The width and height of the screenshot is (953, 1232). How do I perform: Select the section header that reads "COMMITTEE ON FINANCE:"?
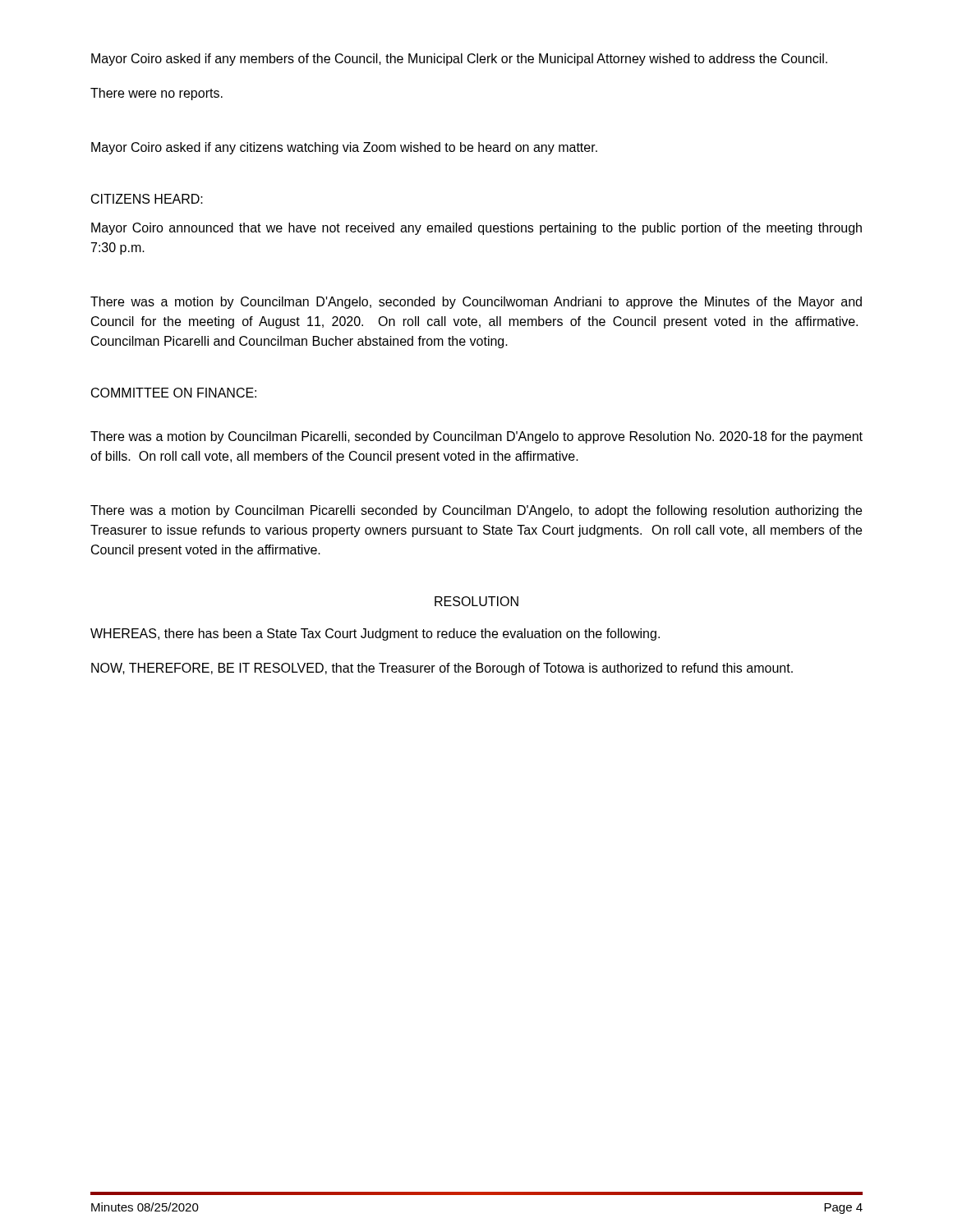click(x=174, y=393)
